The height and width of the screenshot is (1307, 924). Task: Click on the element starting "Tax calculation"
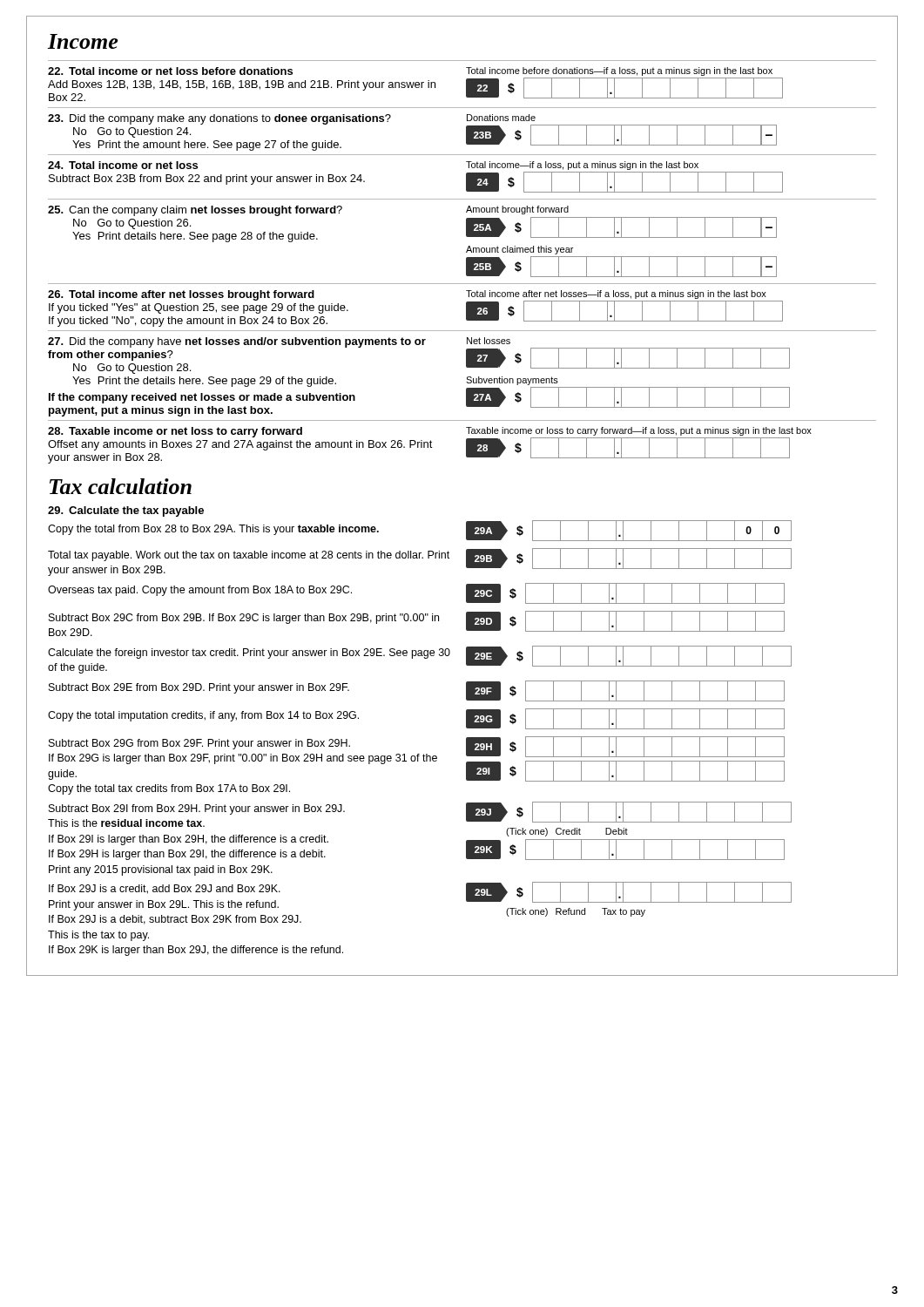point(120,487)
